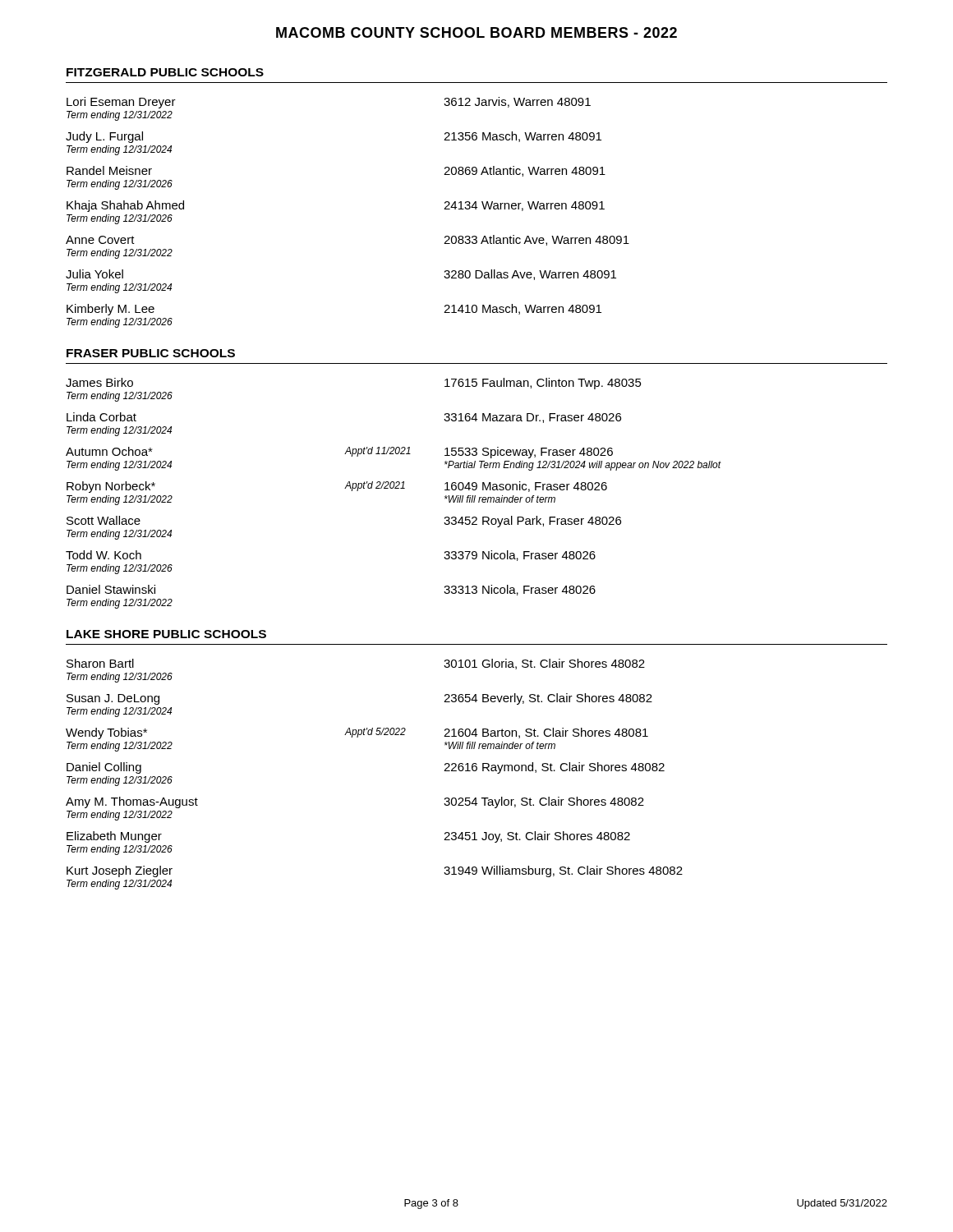This screenshot has height=1232, width=953.
Task: Find the text starting "James Birko Term"
Action: pyautogui.click(x=476, y=389)
